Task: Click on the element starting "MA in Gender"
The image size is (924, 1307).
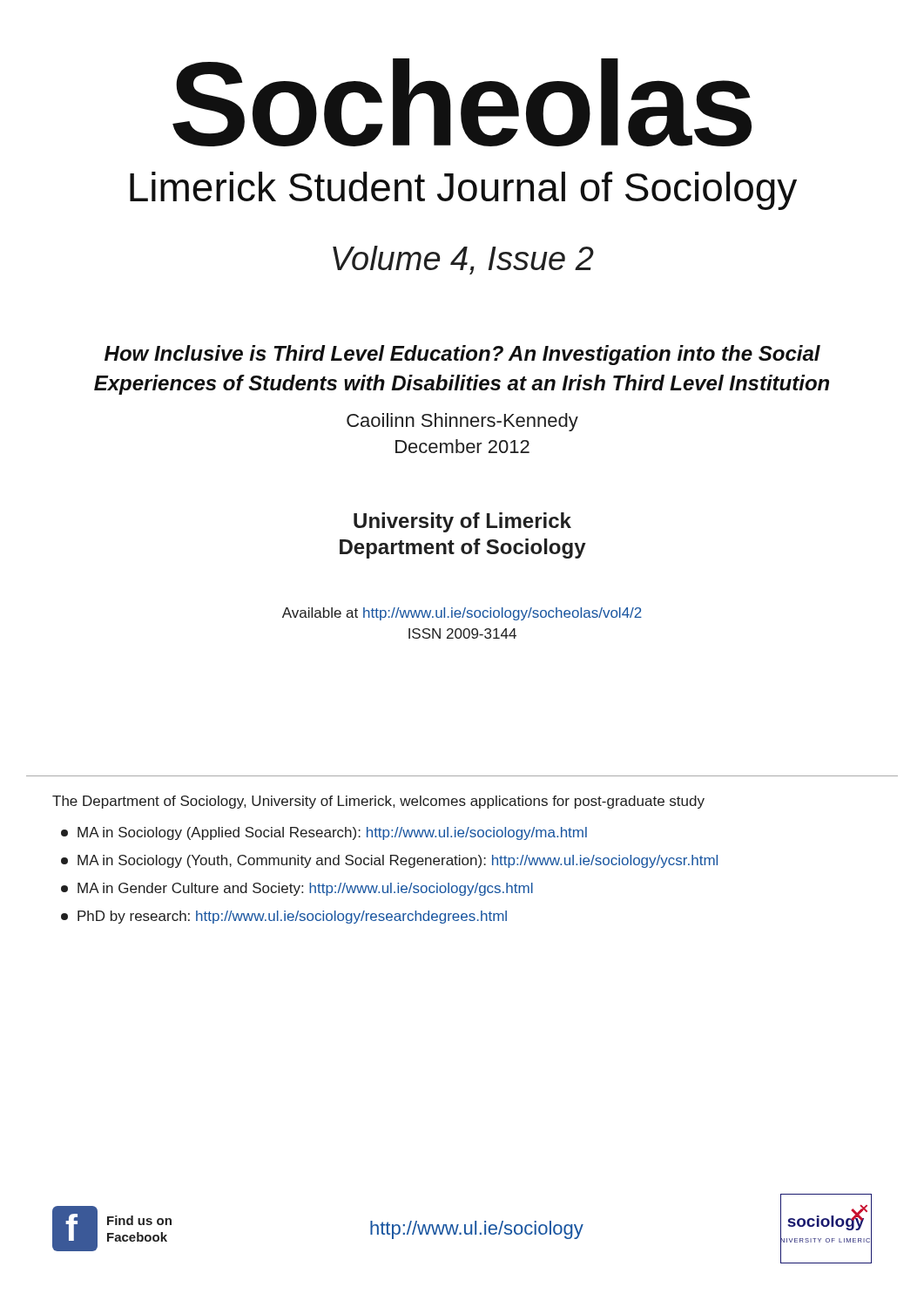Action: pyautogui.click(x=297, y=888)
